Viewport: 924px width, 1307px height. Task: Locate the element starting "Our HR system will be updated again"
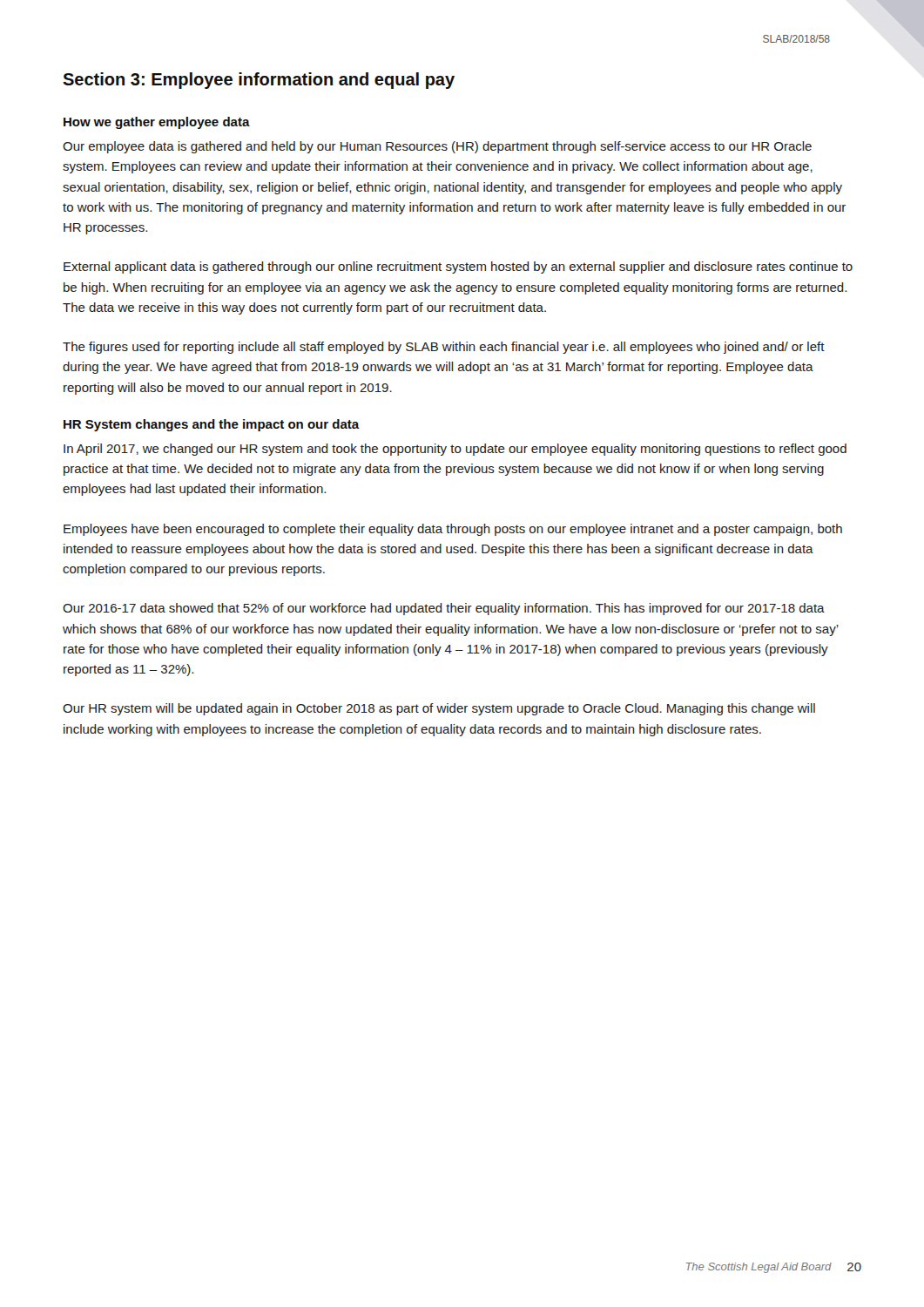click(459, 718)
